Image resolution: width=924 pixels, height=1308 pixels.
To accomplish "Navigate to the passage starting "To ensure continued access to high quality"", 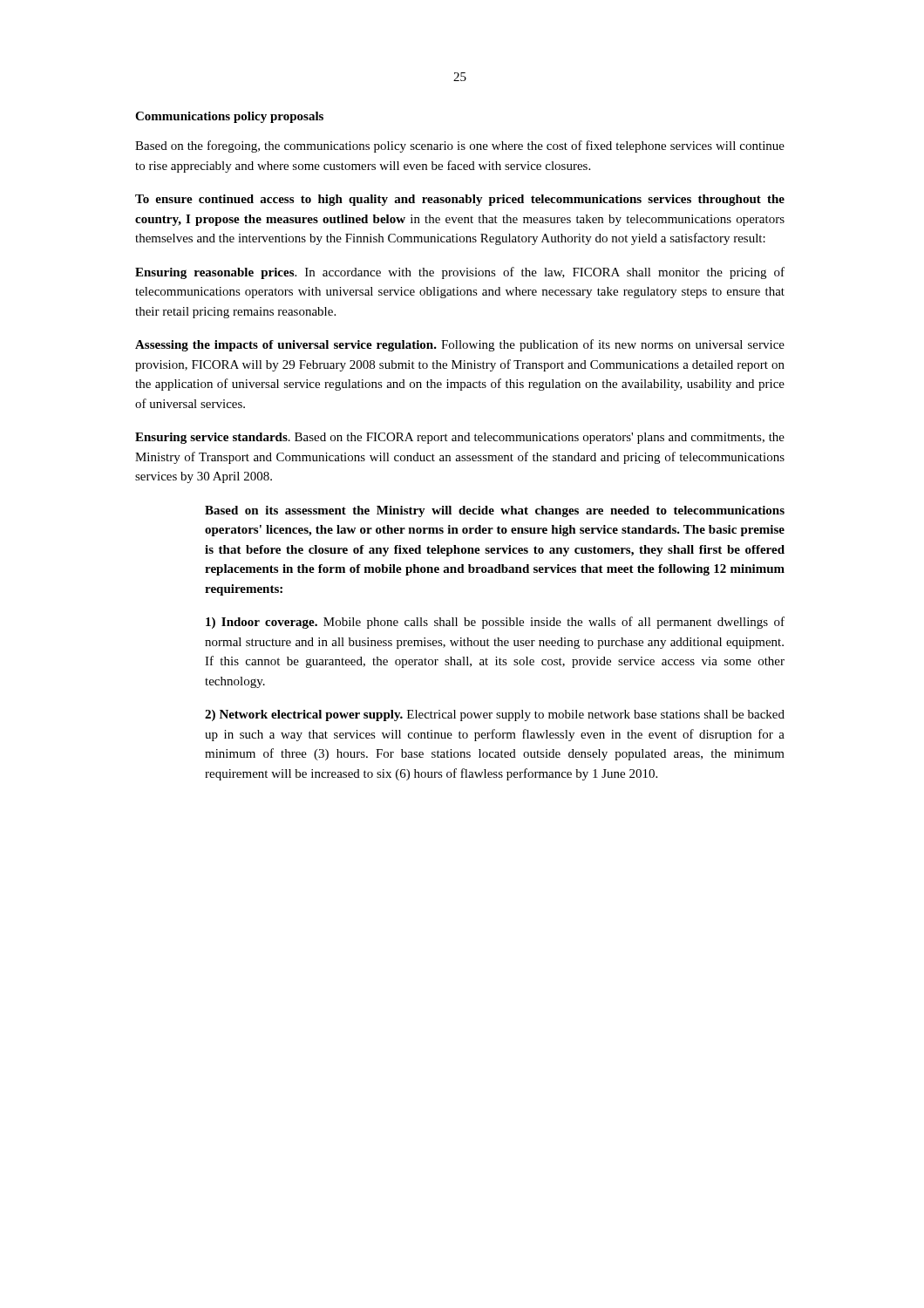I will coord(460,218).
